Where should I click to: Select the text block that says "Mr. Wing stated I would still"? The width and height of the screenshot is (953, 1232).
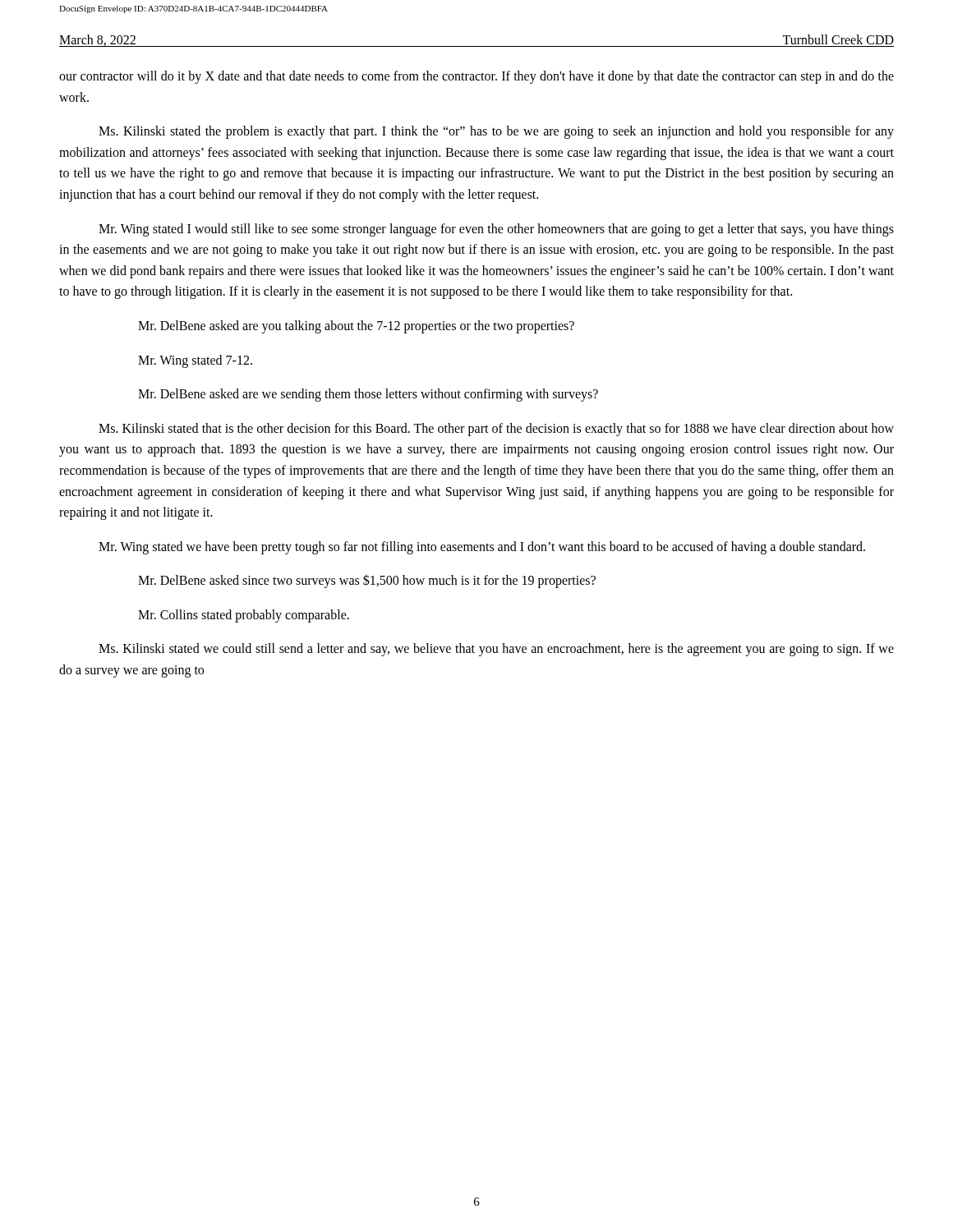pos(476,260)
